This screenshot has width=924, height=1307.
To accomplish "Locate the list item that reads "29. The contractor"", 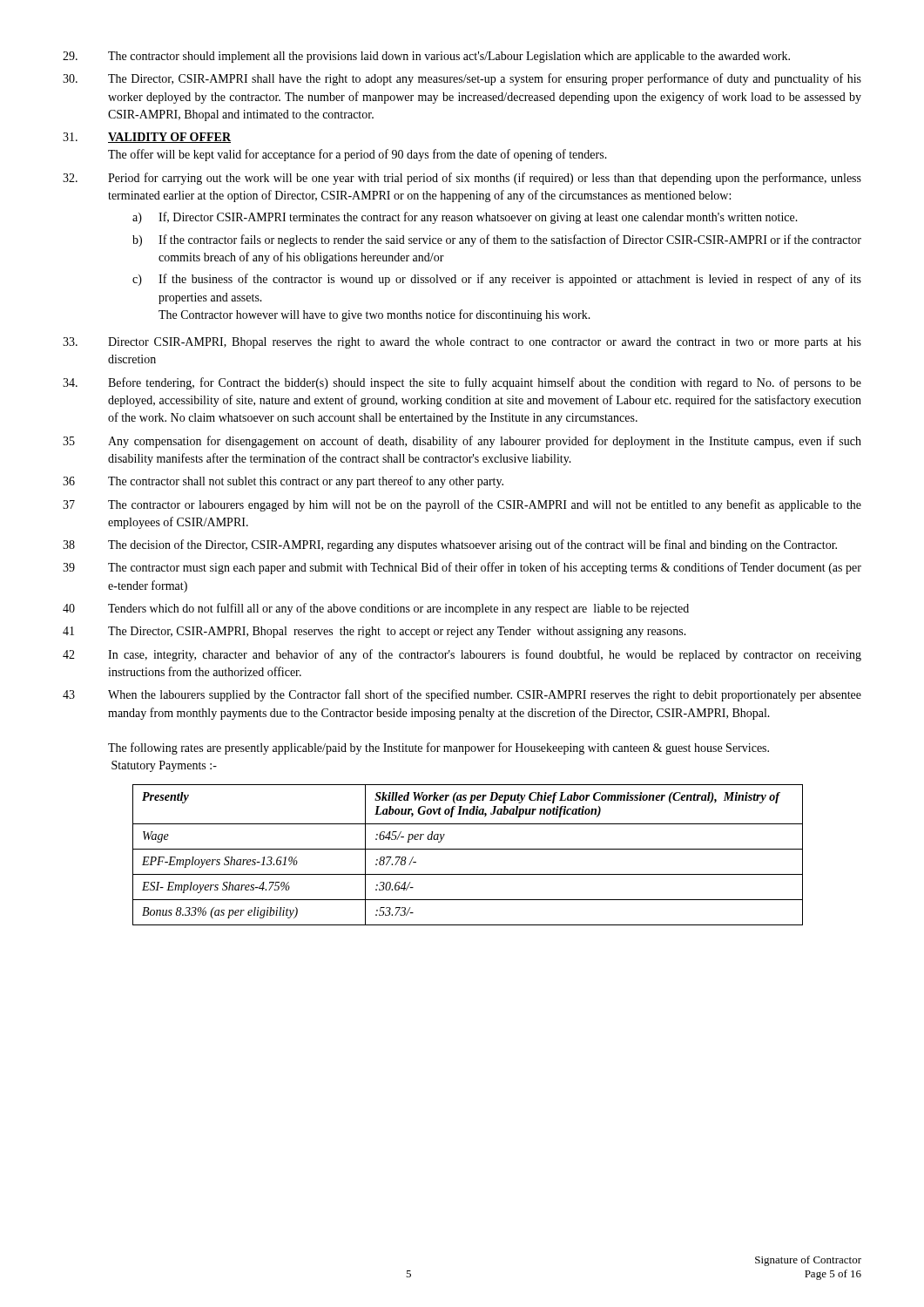I will point(462,57).
